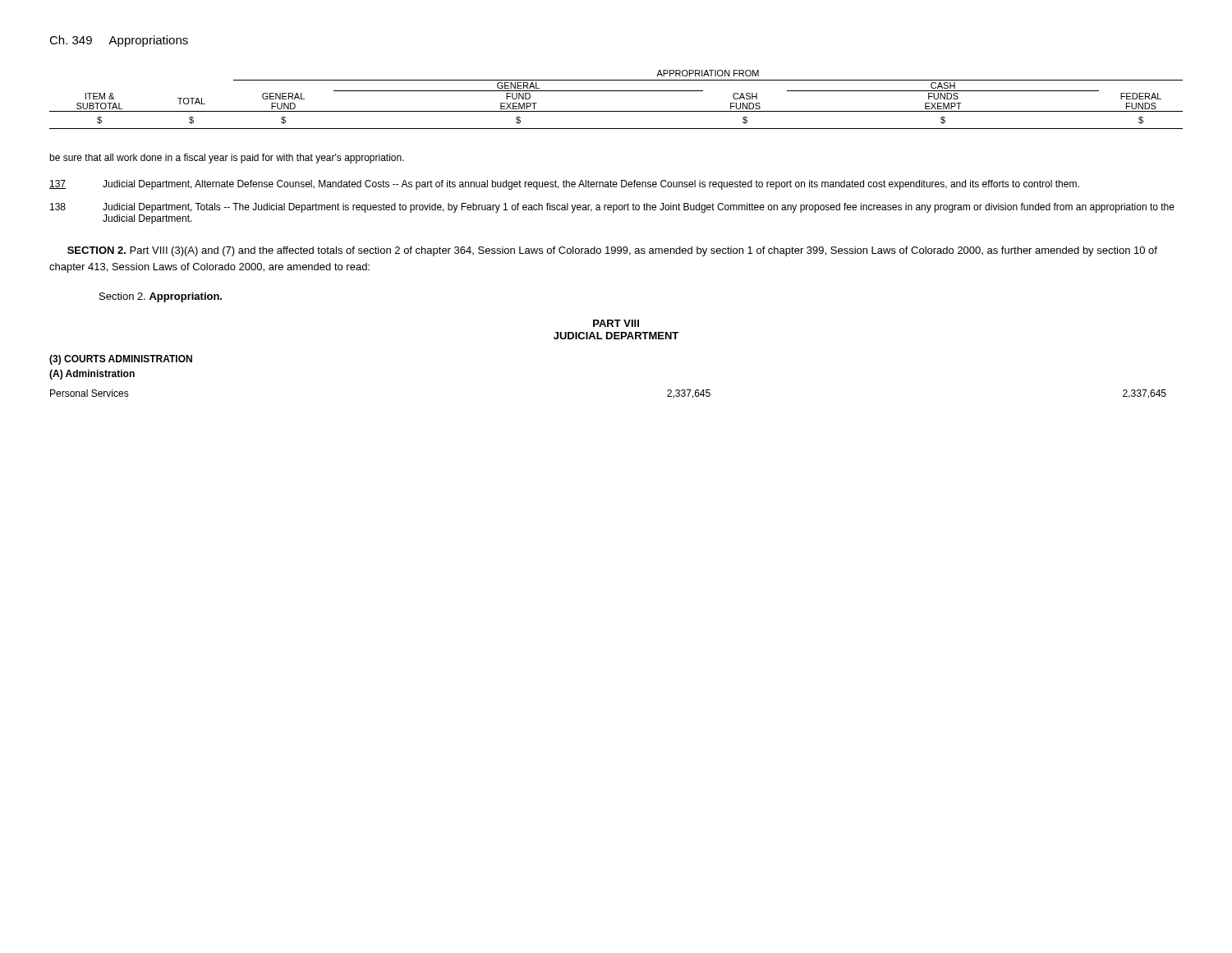
Task: Point to "Section 2. Appropriation."
Action: point(161,296)
